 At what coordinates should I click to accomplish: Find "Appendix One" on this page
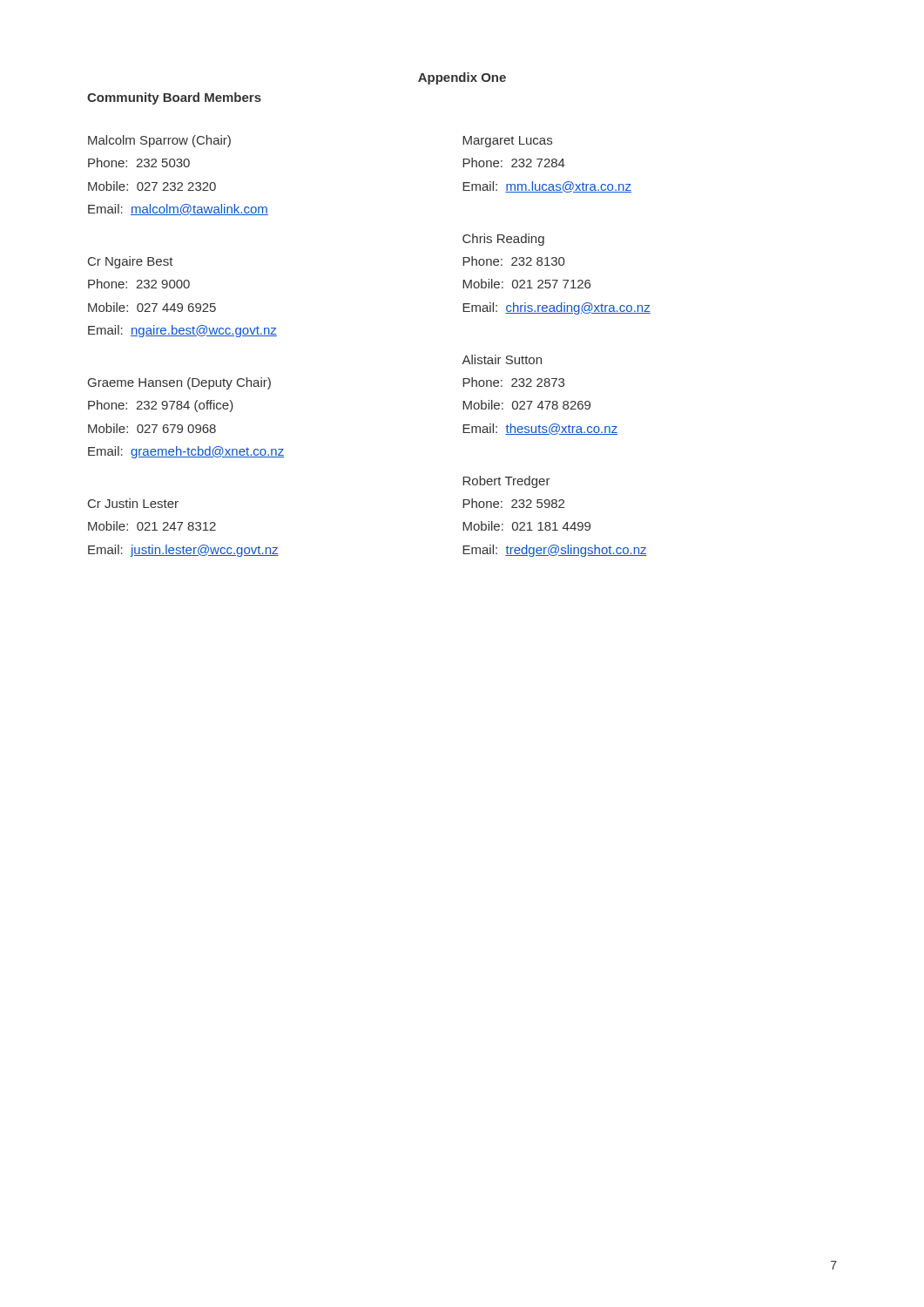[462, 77]
